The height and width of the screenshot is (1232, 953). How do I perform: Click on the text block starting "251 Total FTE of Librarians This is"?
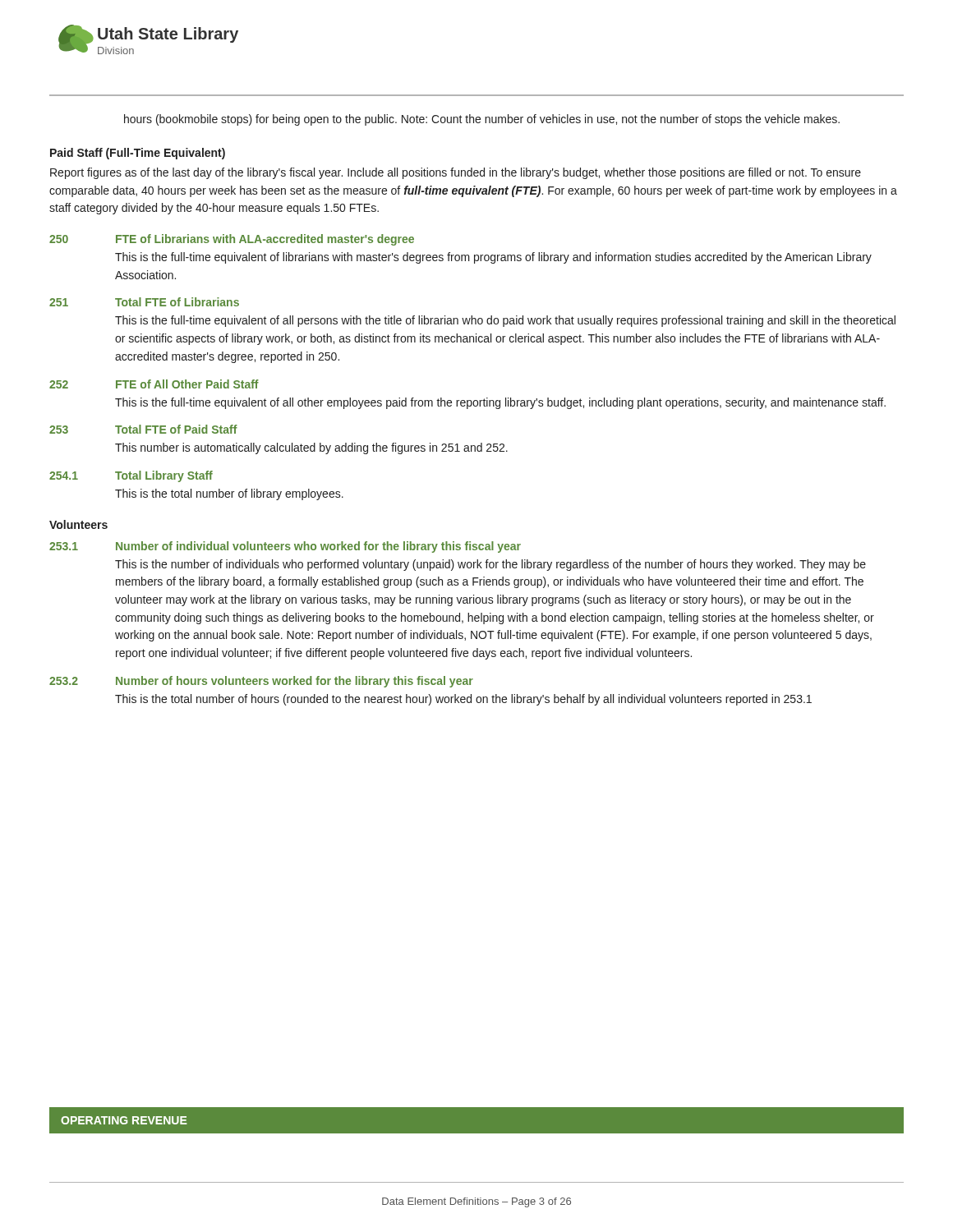(x=476, y=331)
